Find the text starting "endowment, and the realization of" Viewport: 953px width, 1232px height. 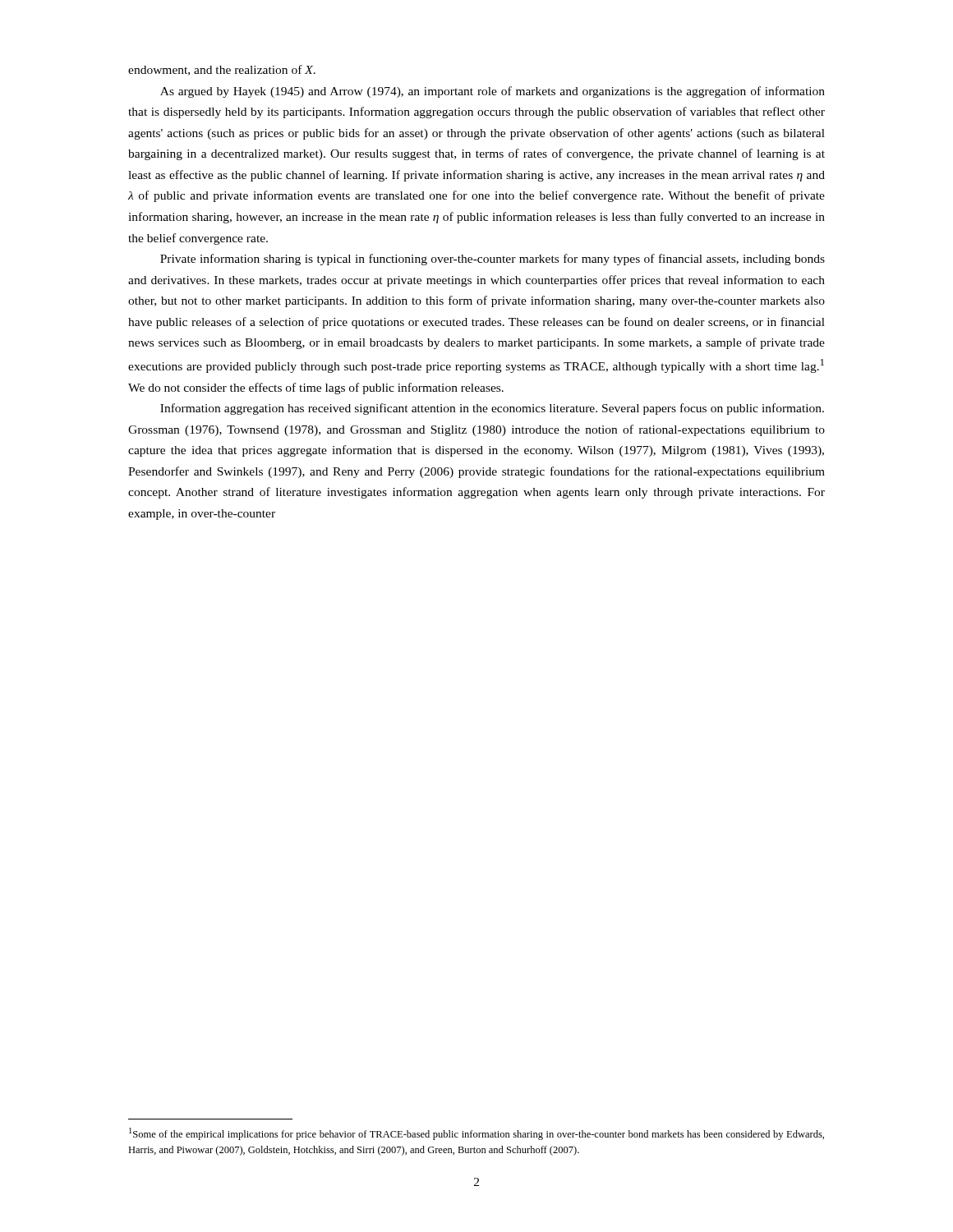point(476,291)
